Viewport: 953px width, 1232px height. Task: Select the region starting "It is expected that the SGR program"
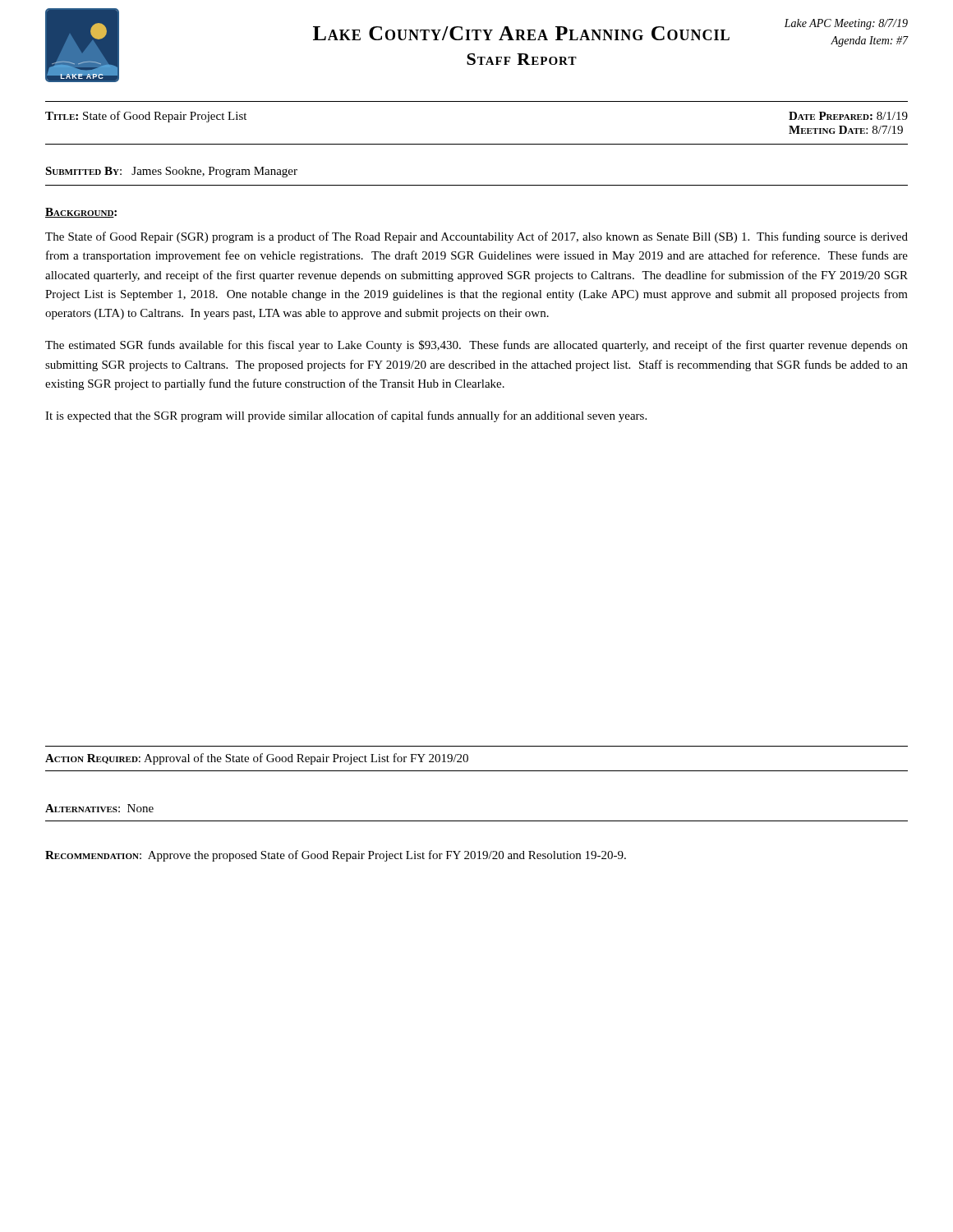pyautogui.click(x=346, y=416)
